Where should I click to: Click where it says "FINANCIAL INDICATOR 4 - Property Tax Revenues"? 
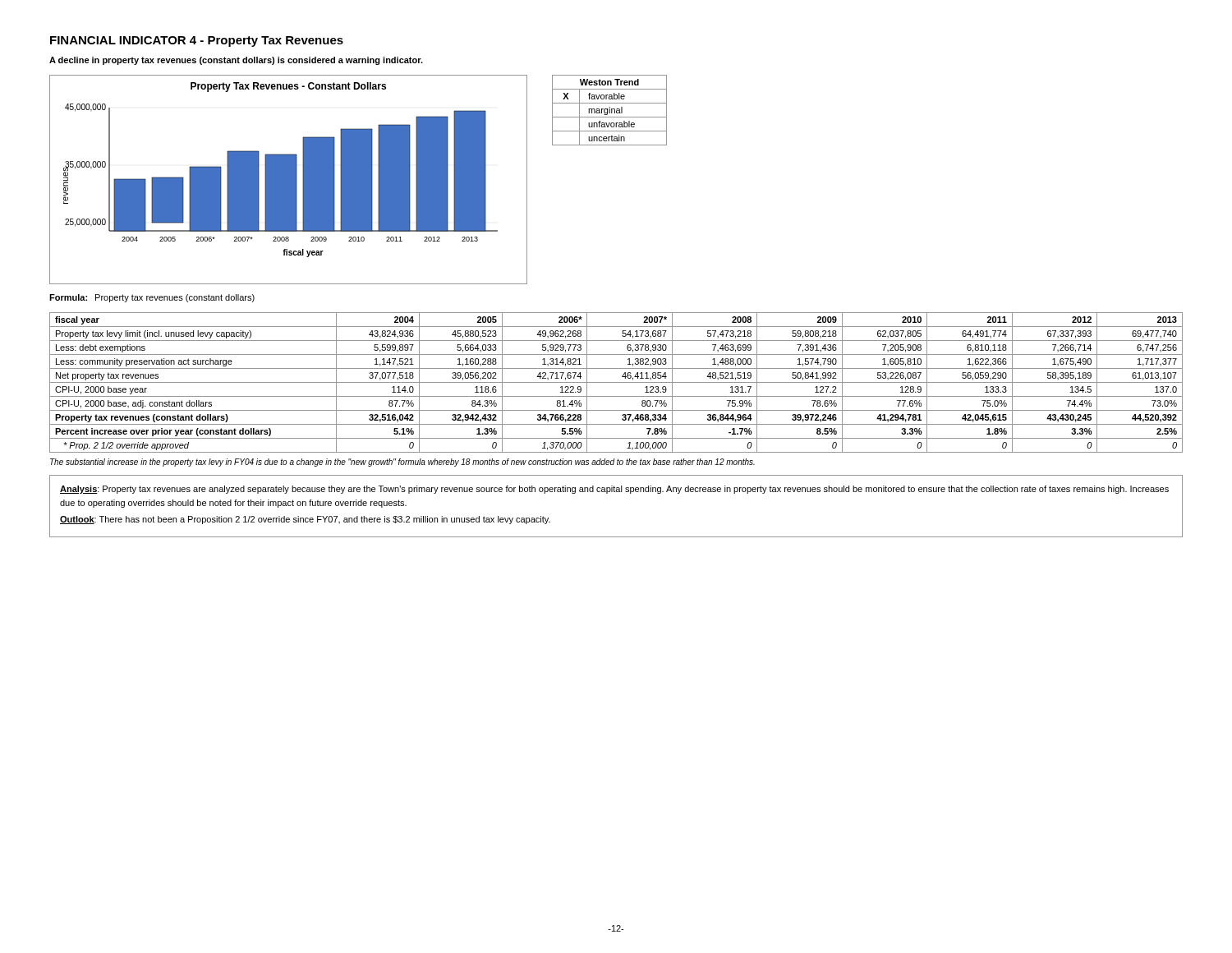click(x=196, y=40)
